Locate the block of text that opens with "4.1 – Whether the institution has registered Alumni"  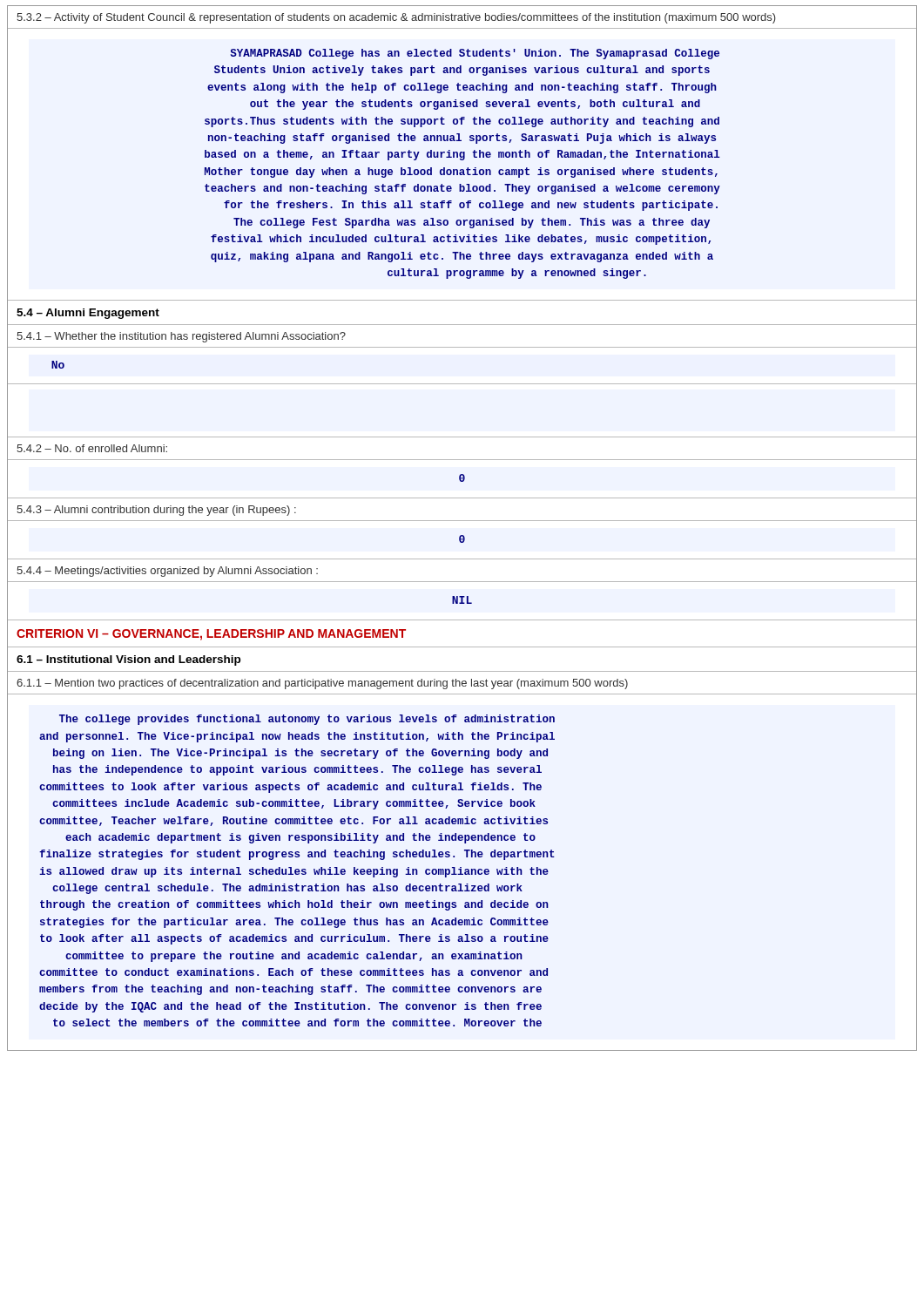click(x=181, y=336)
